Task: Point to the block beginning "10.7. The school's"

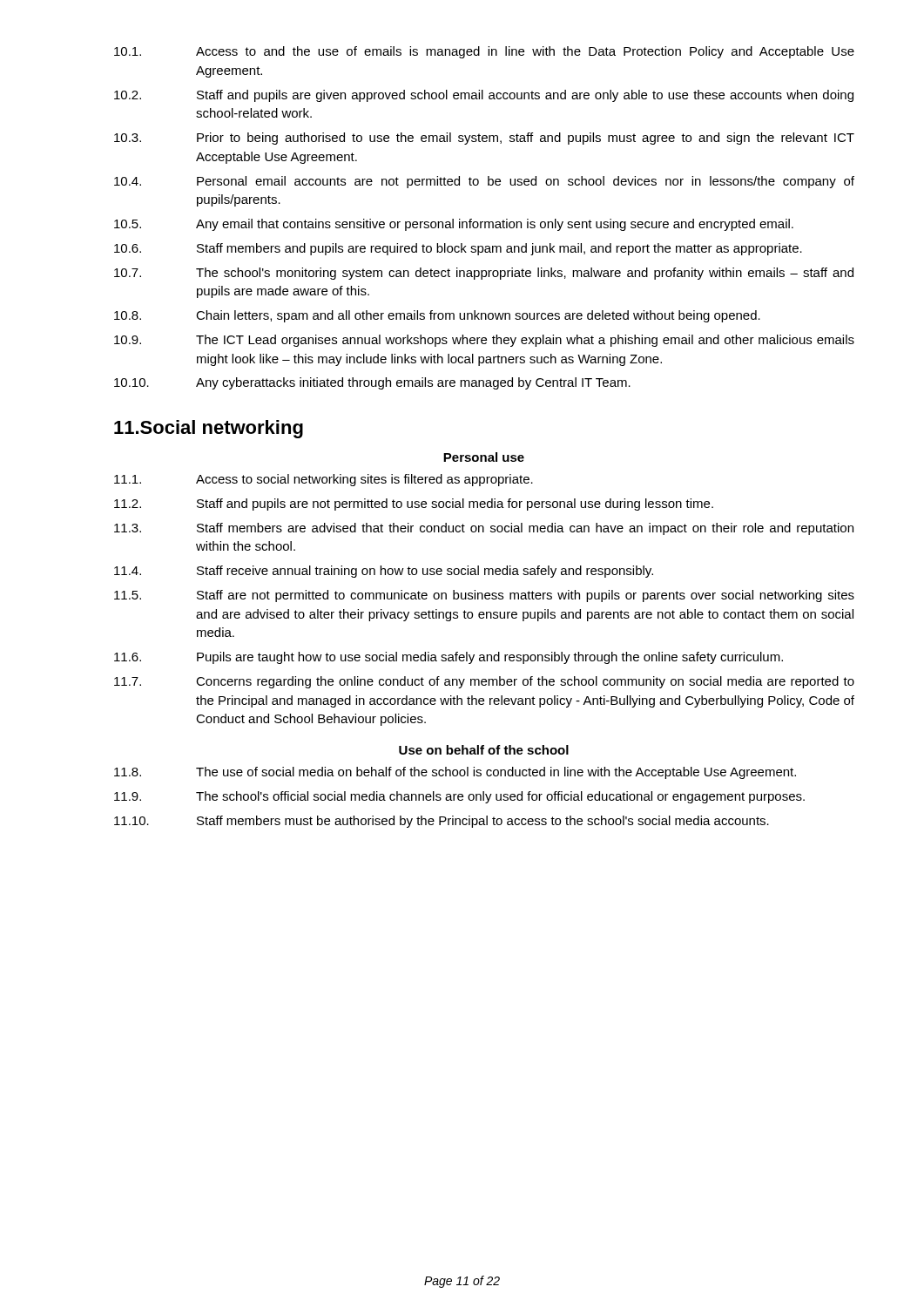Action: pyautogui.click(x=484, y=282)
